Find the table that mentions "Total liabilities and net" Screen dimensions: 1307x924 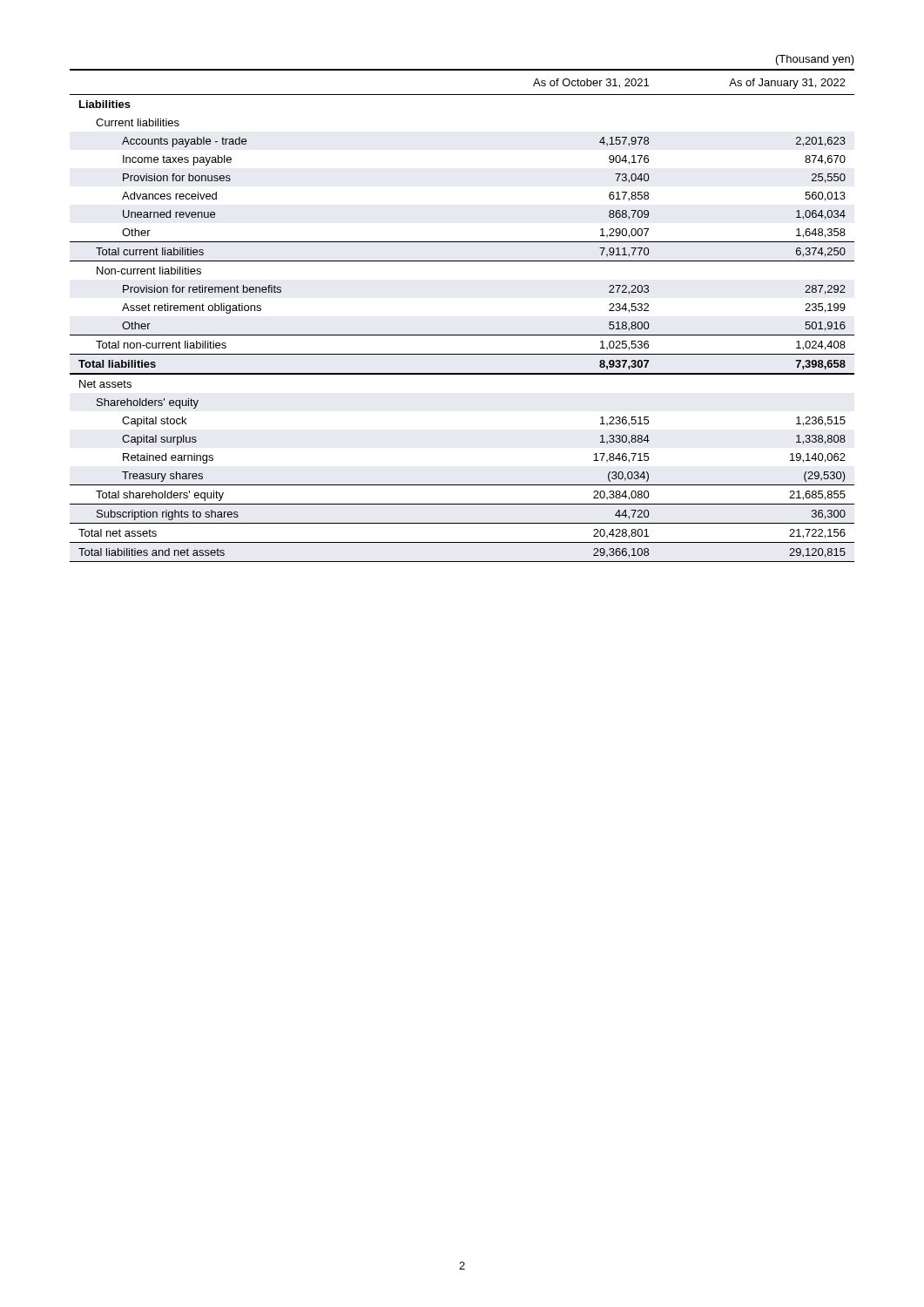pos(462,315)
